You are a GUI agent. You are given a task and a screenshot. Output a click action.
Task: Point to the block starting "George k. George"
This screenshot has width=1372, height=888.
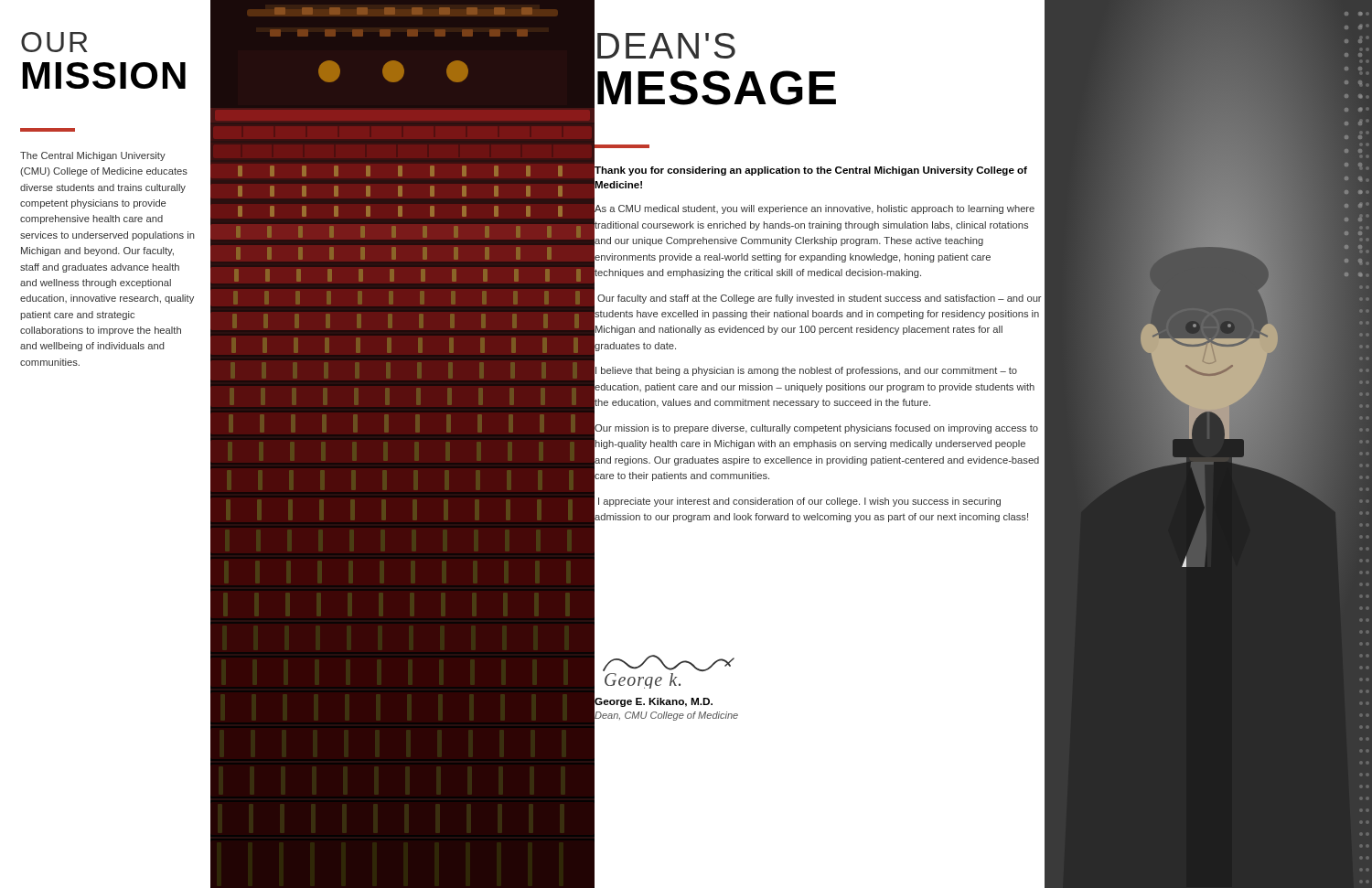[x=668, y=679]
